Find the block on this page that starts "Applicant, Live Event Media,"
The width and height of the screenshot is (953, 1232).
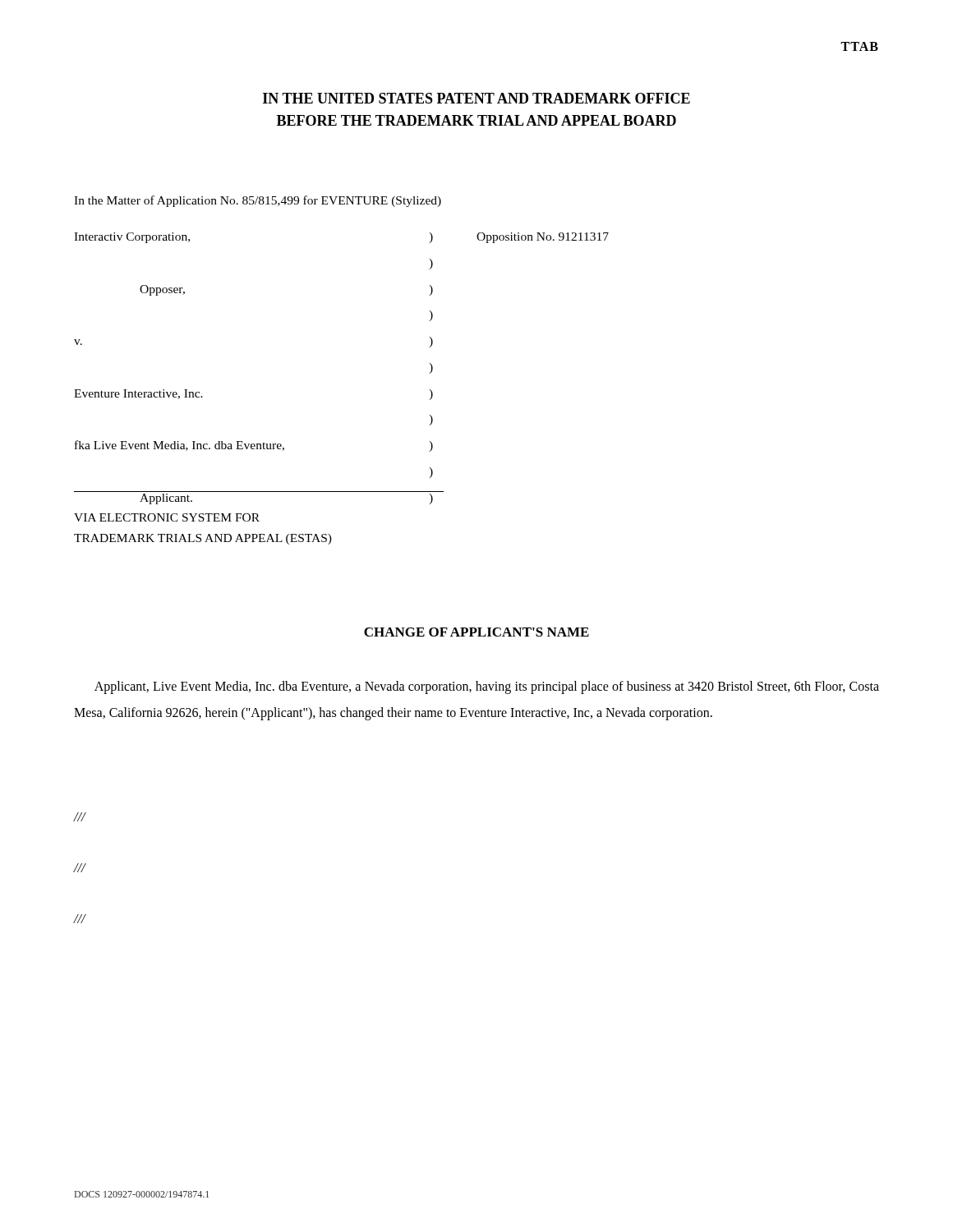[x=476, y=699]
